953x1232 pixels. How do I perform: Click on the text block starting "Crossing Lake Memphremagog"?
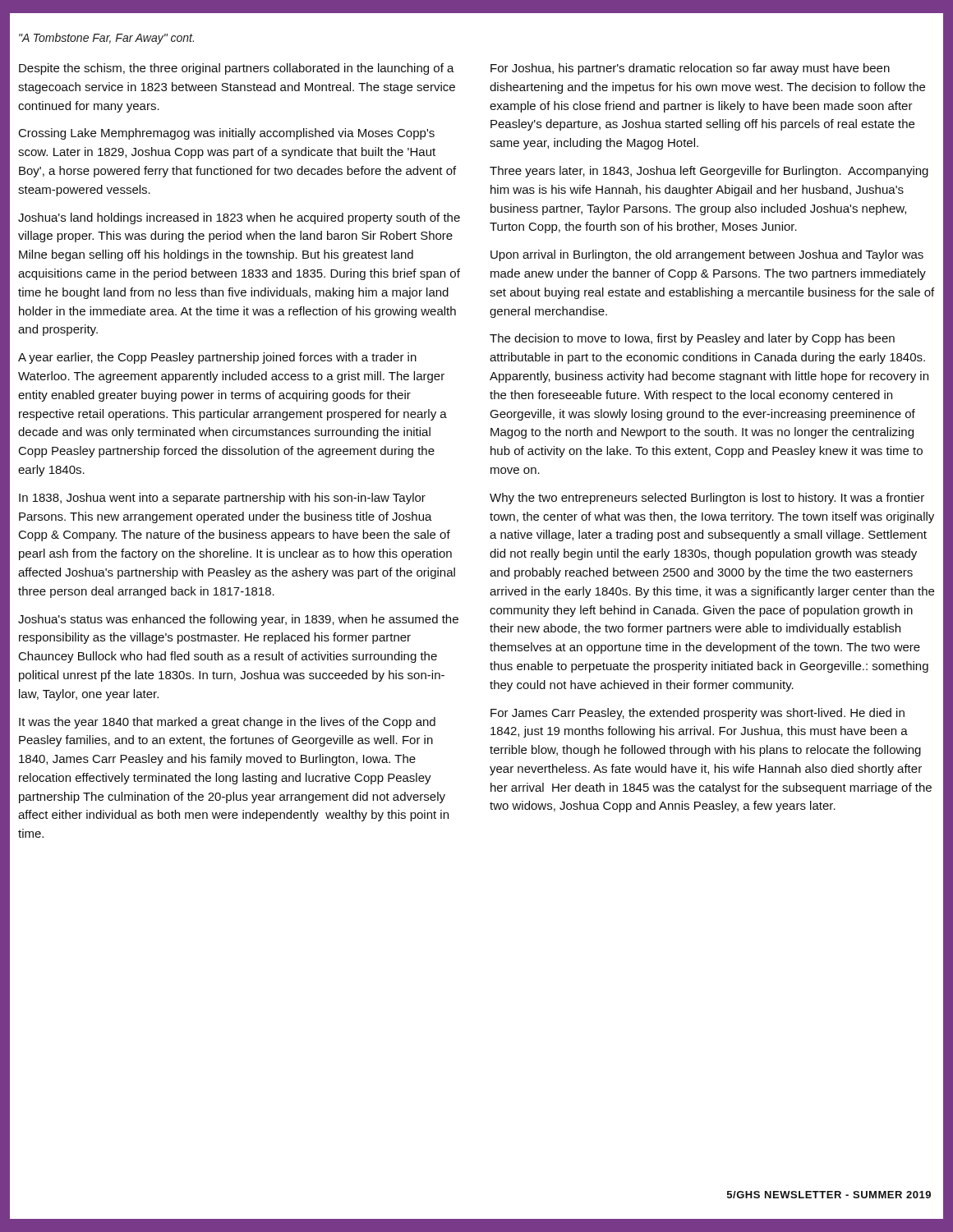point(241,162)
